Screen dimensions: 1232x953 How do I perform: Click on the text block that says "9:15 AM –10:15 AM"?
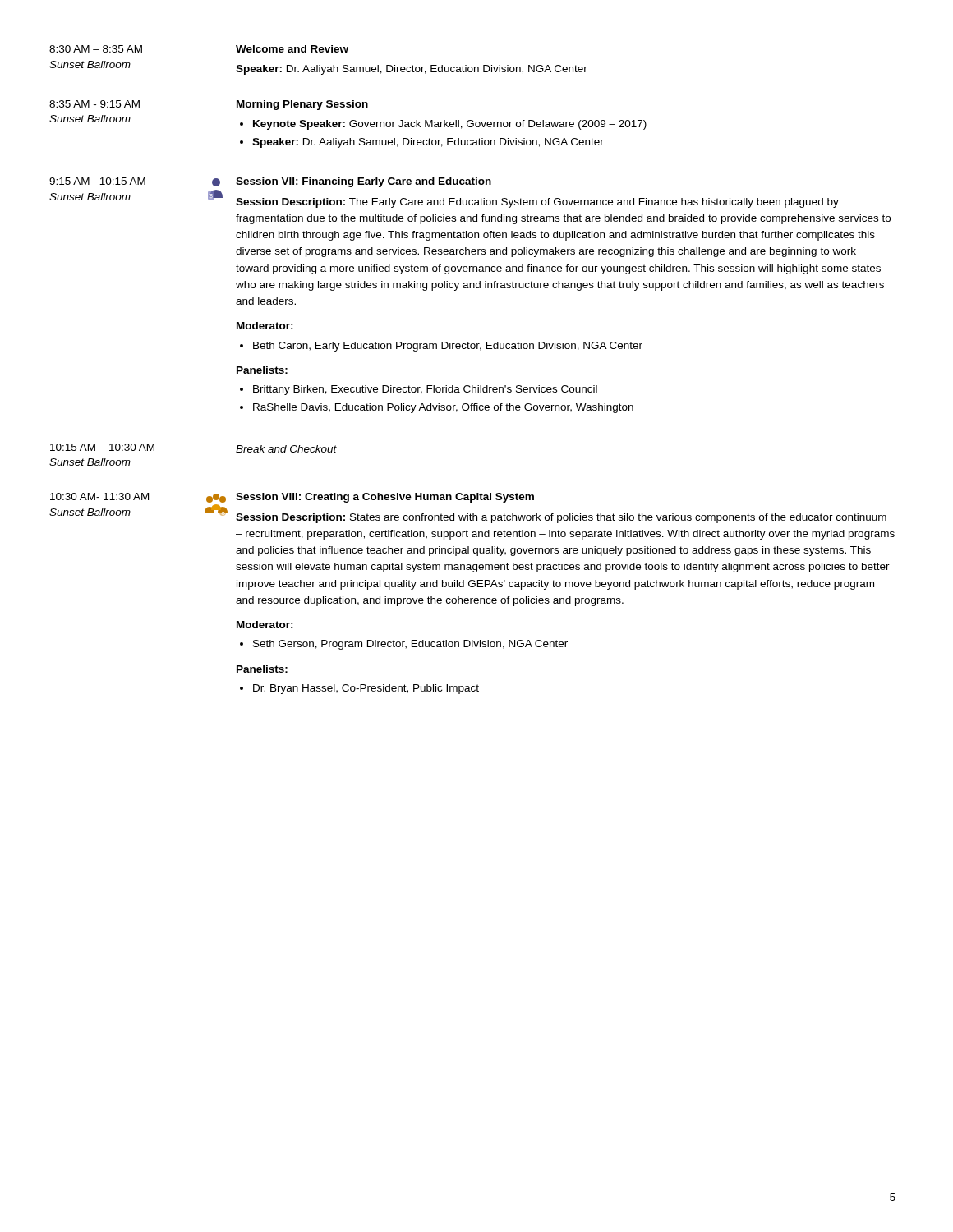(125, 190)
